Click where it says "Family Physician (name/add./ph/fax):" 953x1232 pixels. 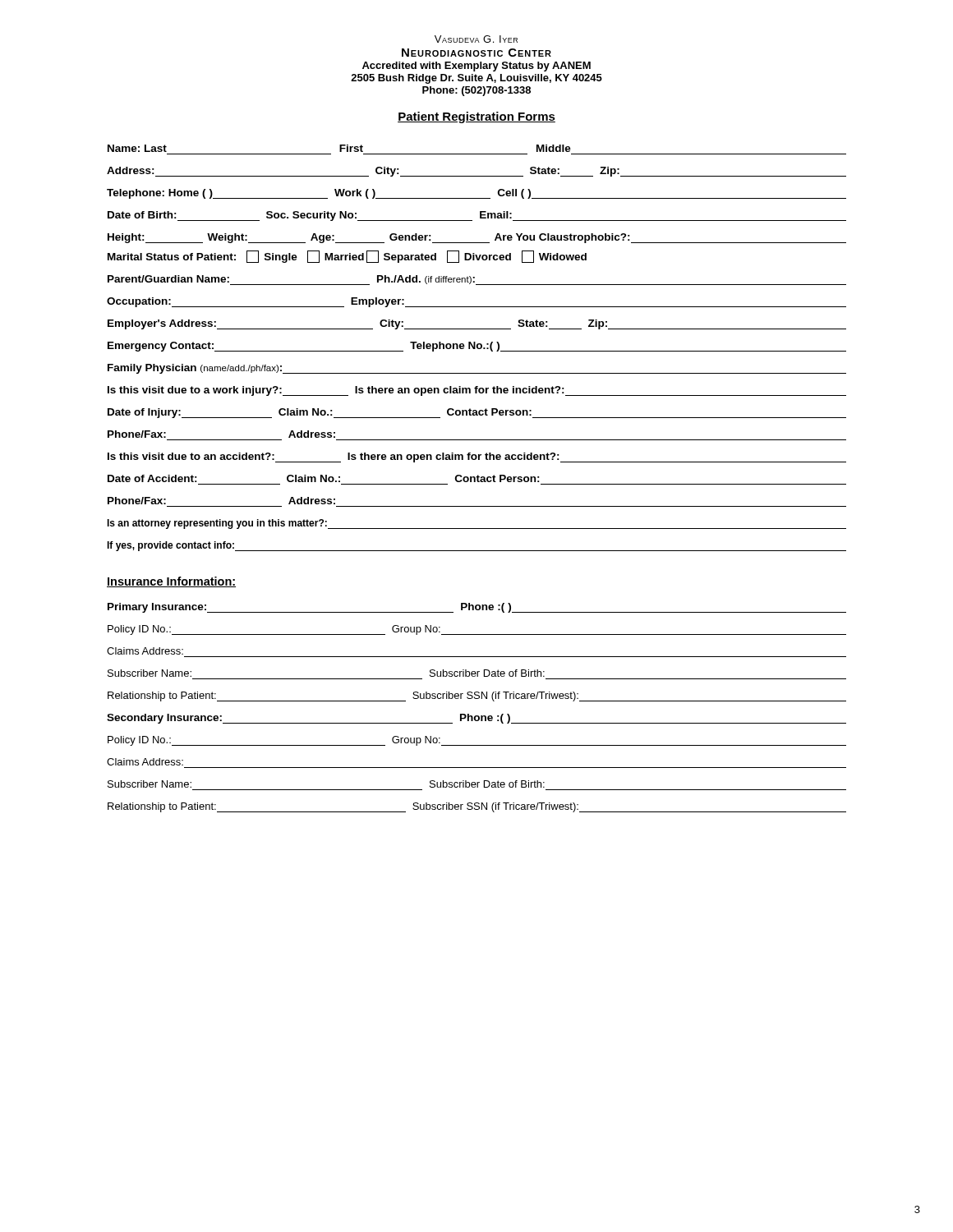[476, 366]
